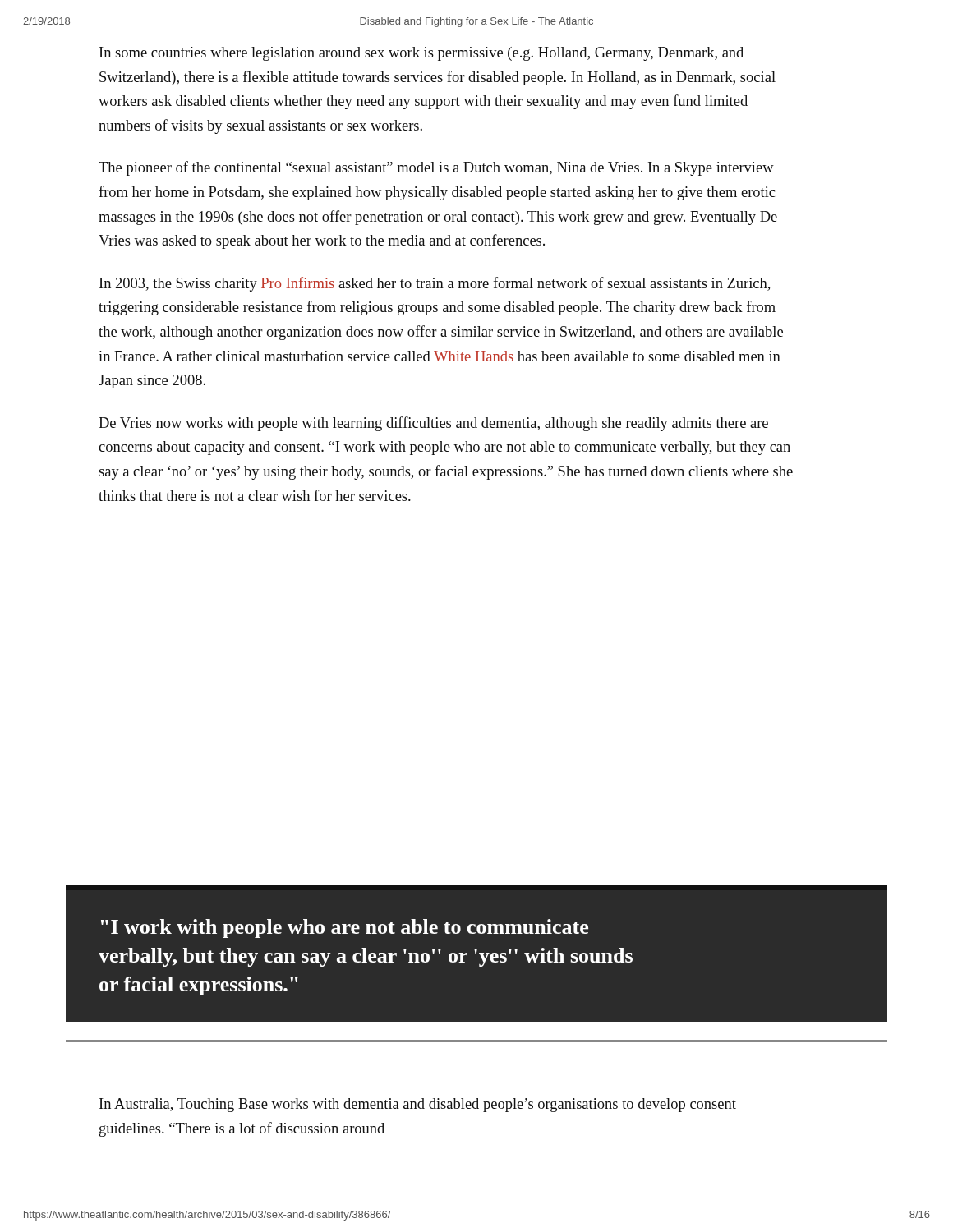Locate the text block that reads "The pioneer of"
Screen dimensions: 1232x953
[x=438, y=204]
